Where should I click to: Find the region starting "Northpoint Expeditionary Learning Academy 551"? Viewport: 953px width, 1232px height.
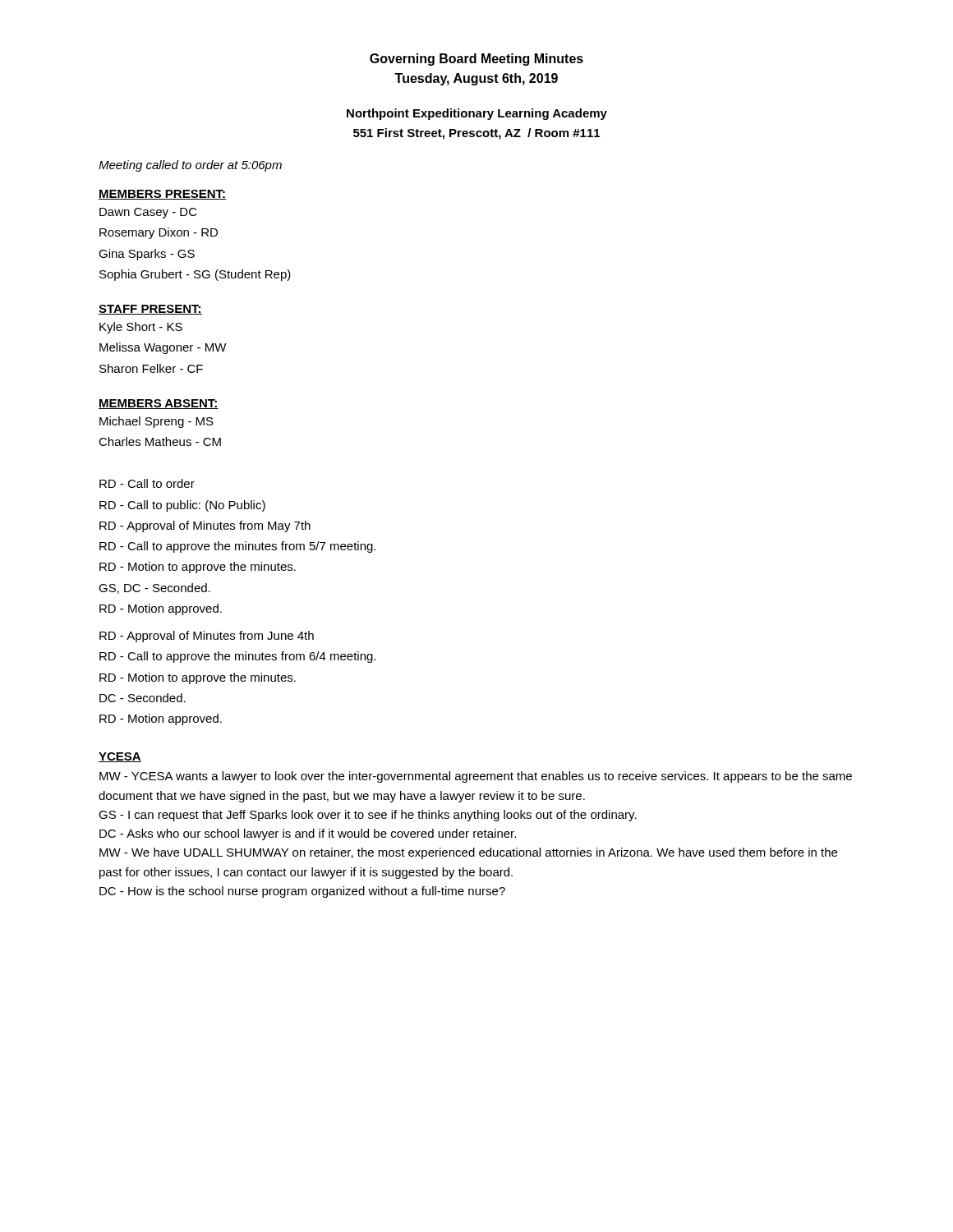coord(476,123)
